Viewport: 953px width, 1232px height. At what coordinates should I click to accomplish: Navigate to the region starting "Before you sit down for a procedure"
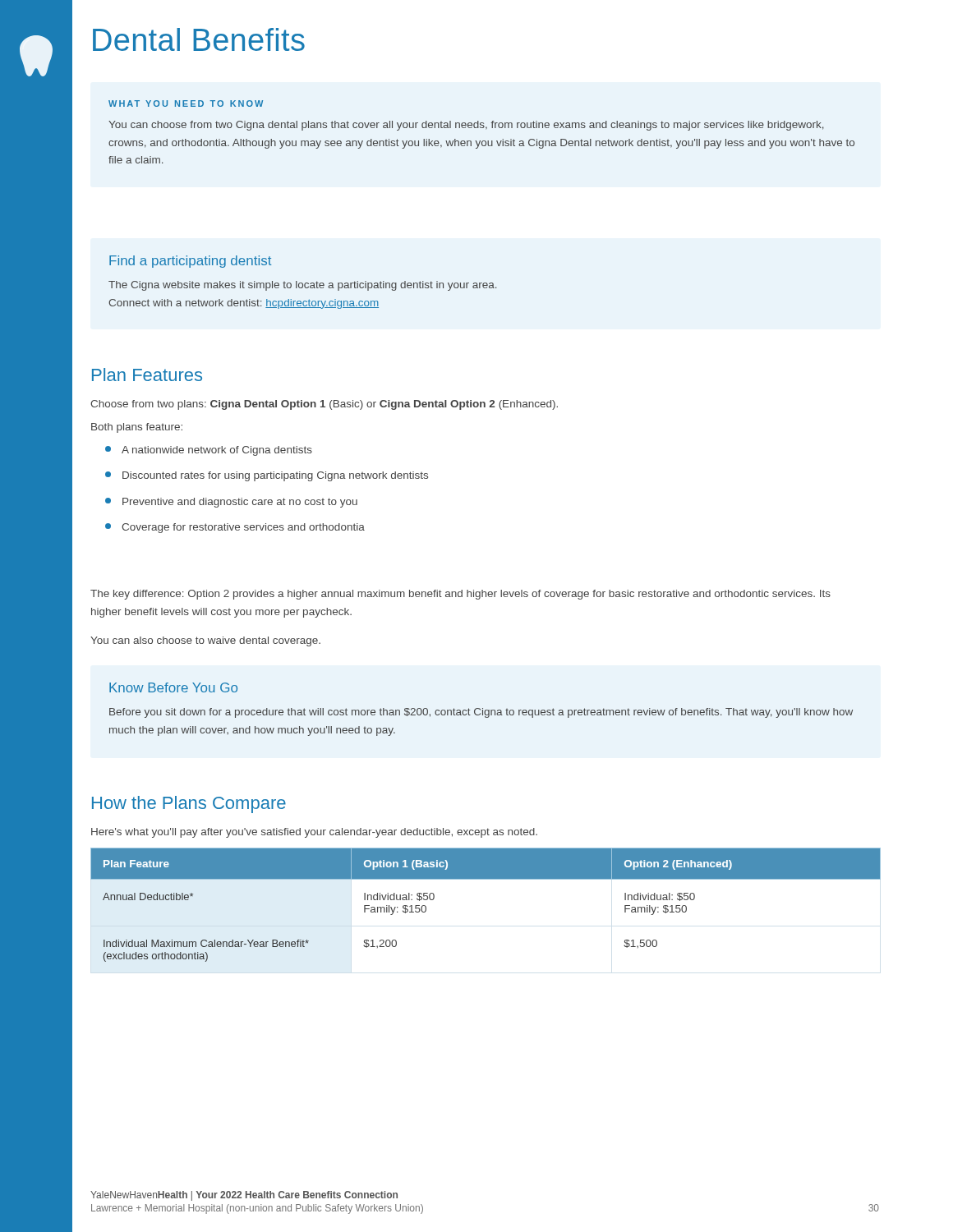[481, 721]
